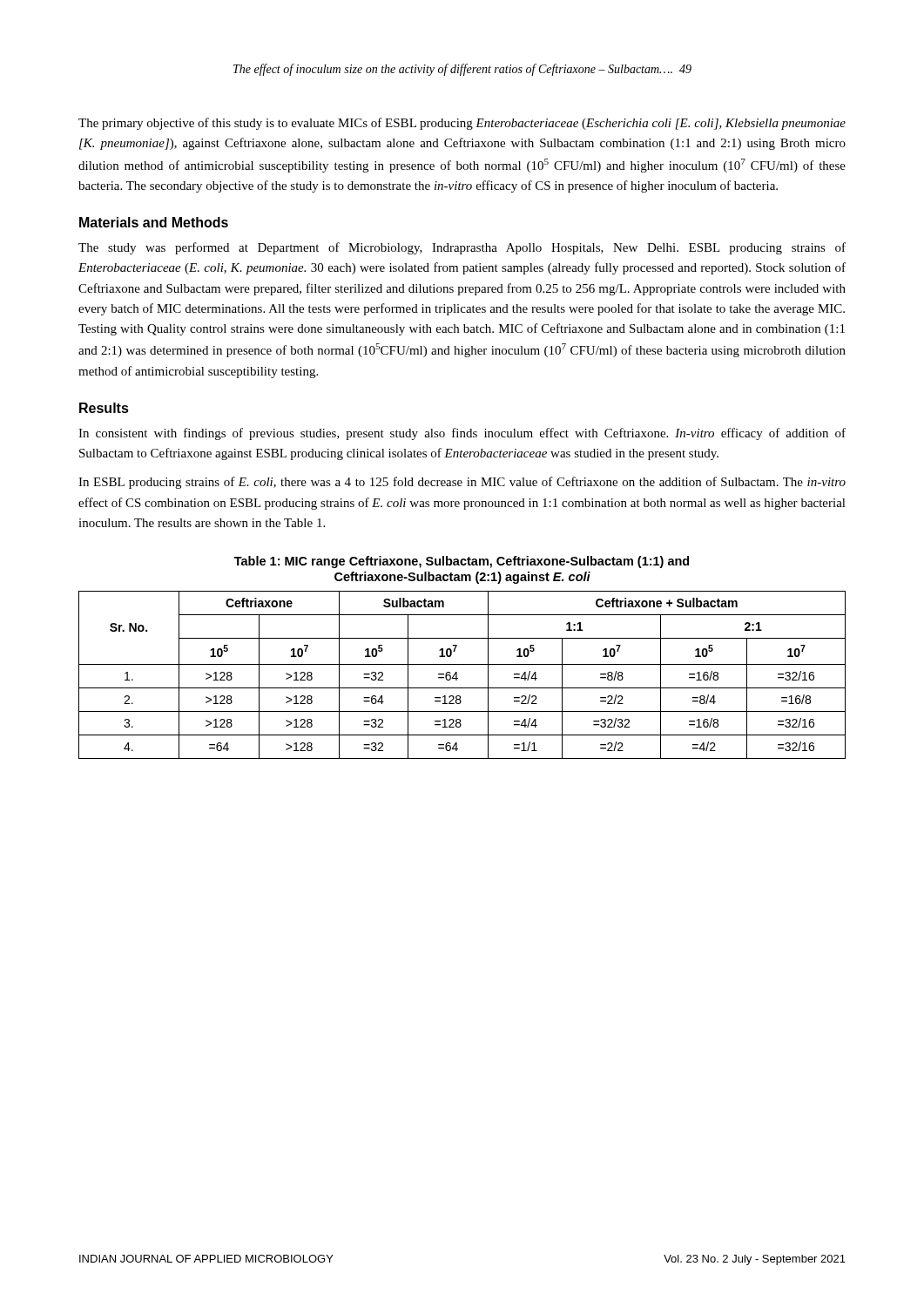Find the region starting "The study was performed at Department of"

(x=462, y=309)
